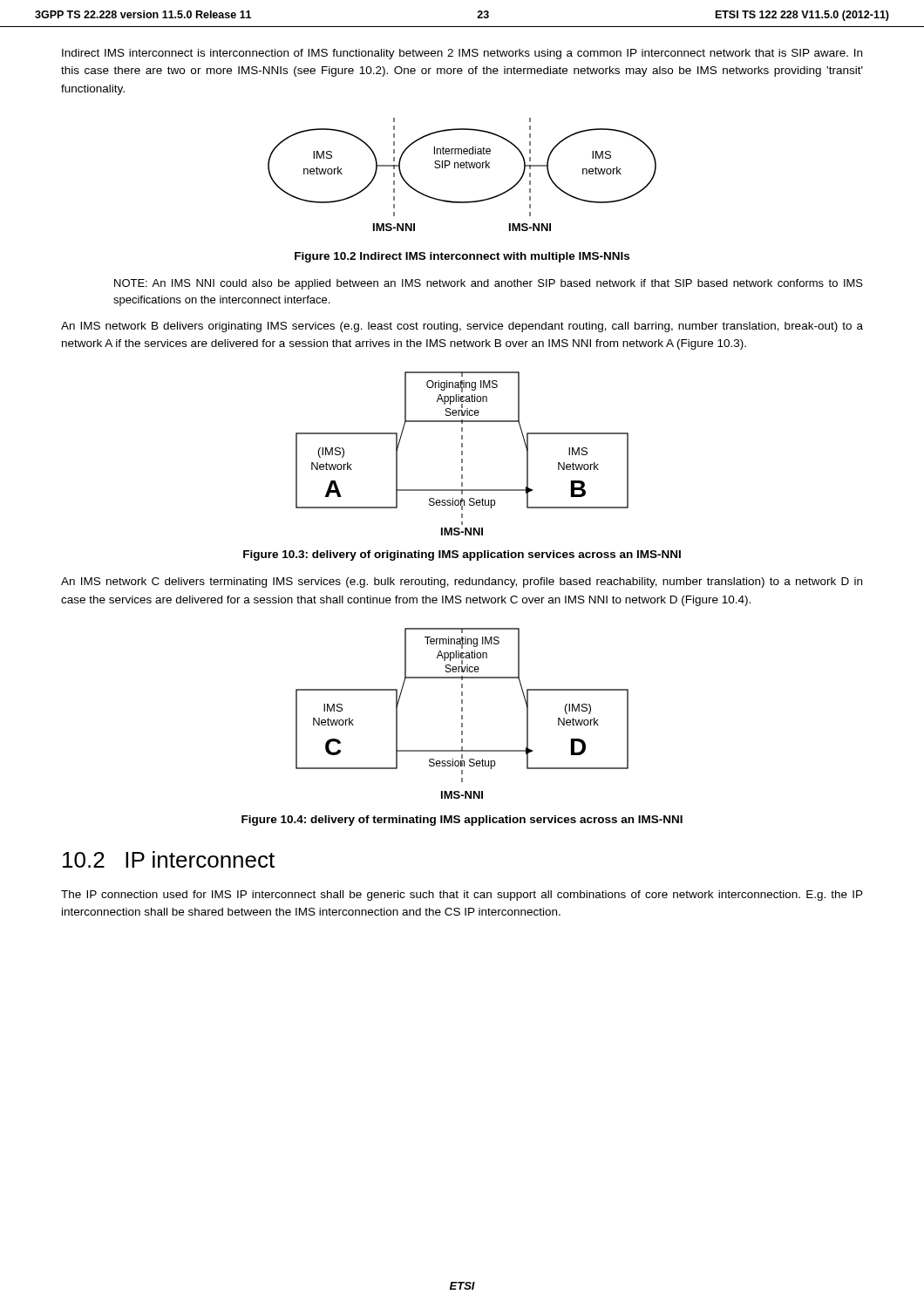Click on the text block starting "10.2 IP interconnect"

(168, 860)
